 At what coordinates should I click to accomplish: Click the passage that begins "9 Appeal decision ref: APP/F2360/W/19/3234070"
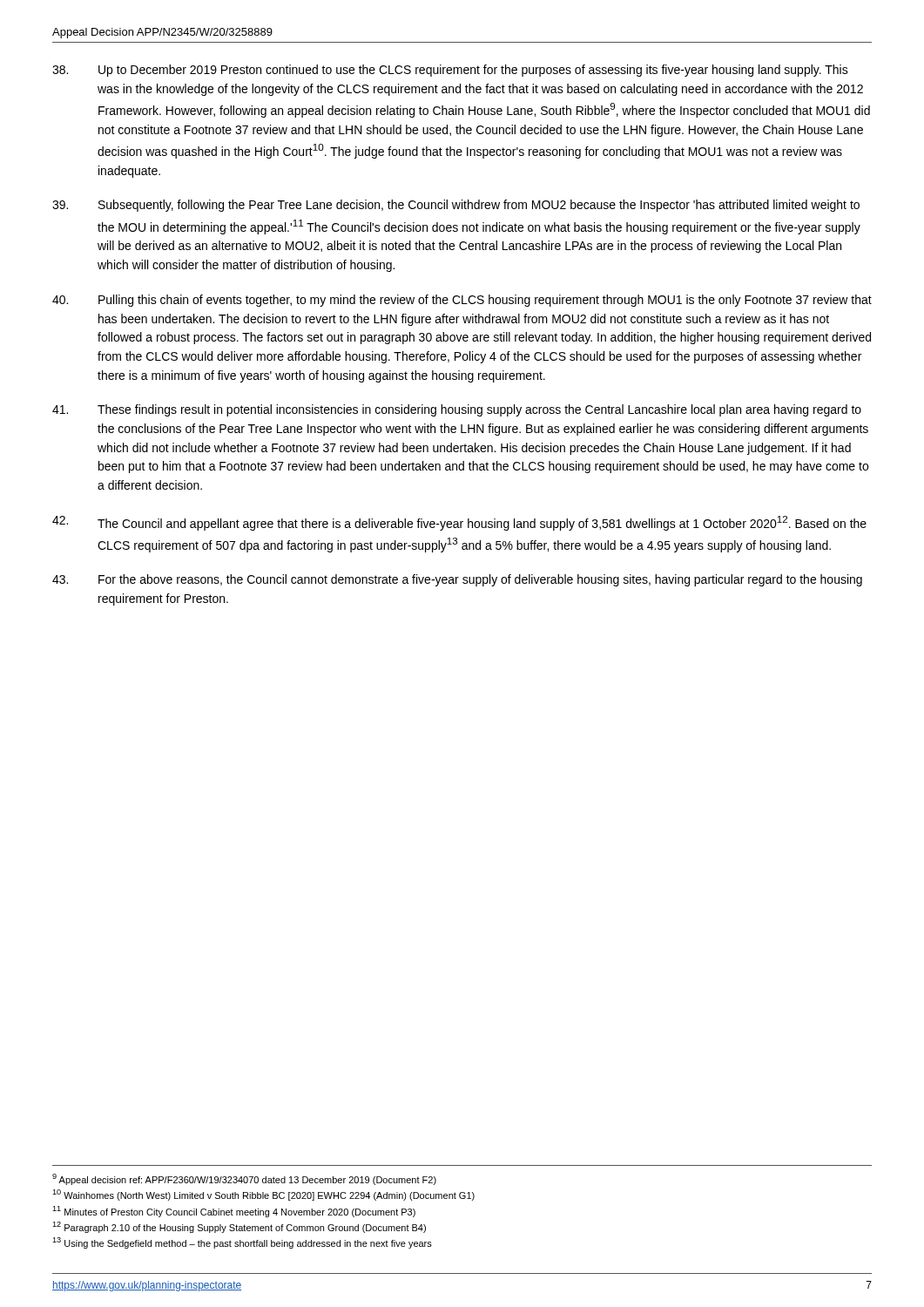click(244, 1179)
